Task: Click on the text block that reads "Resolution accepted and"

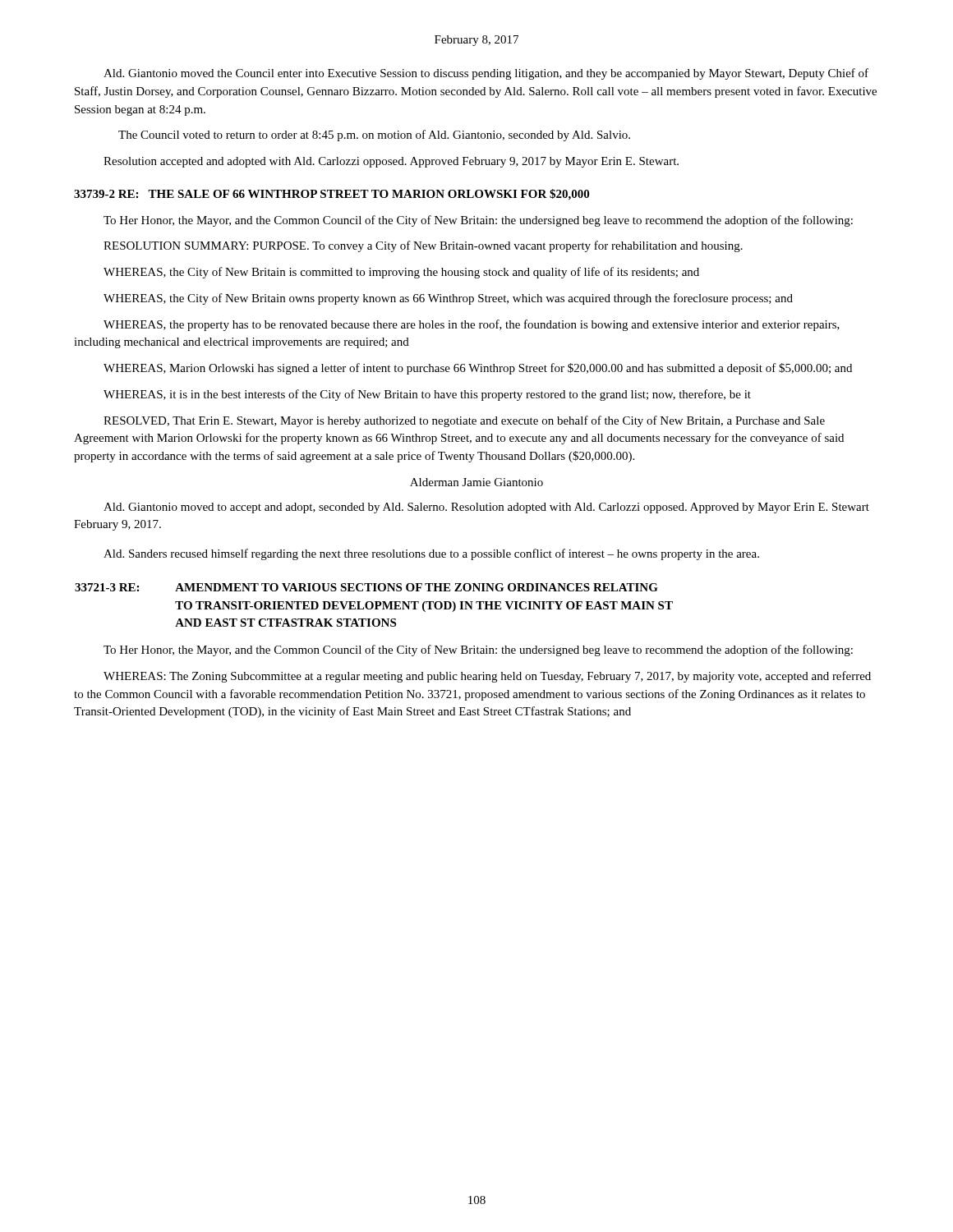Action: coord(391,161)
